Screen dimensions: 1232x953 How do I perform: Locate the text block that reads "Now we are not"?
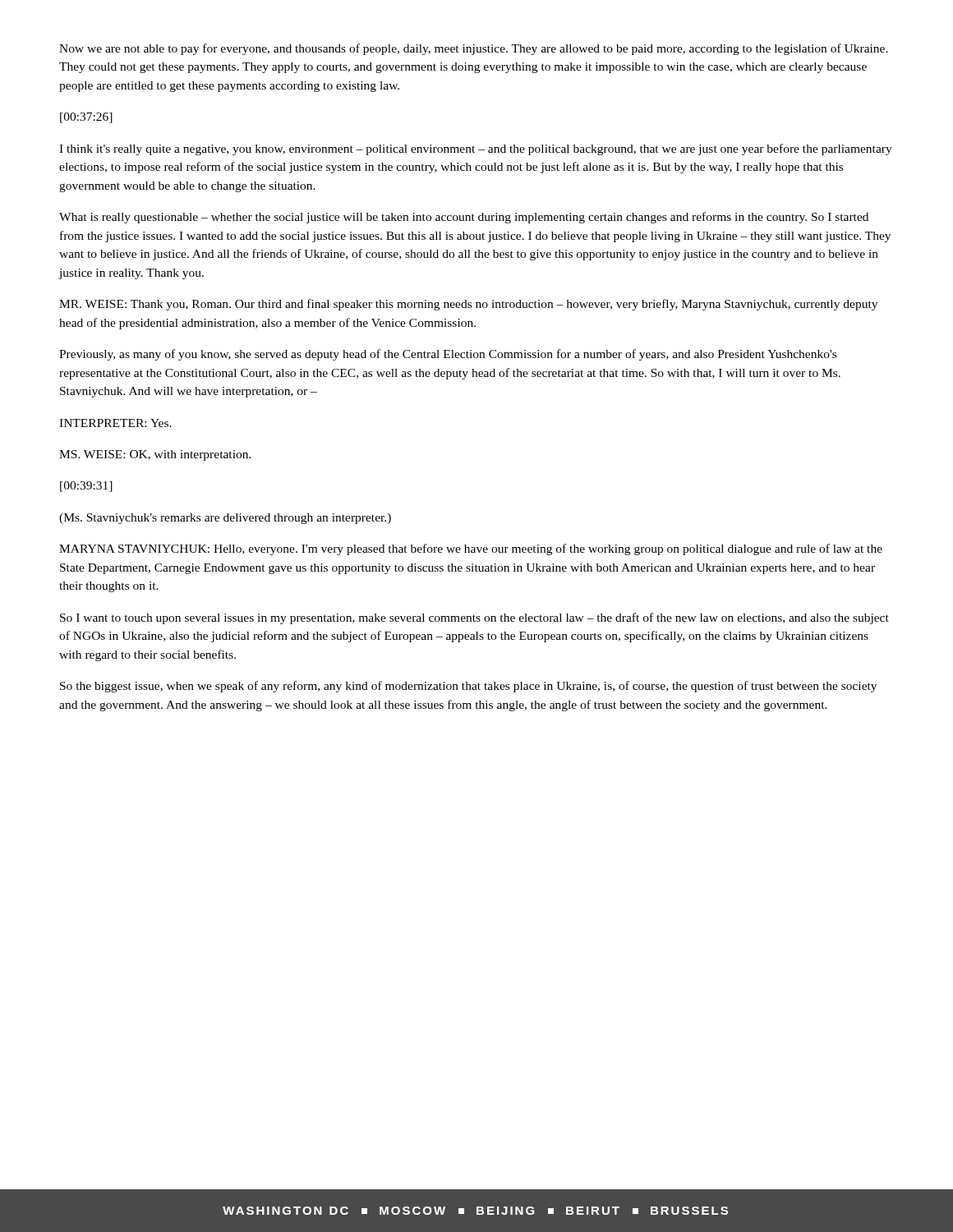(x=474, y=66)
